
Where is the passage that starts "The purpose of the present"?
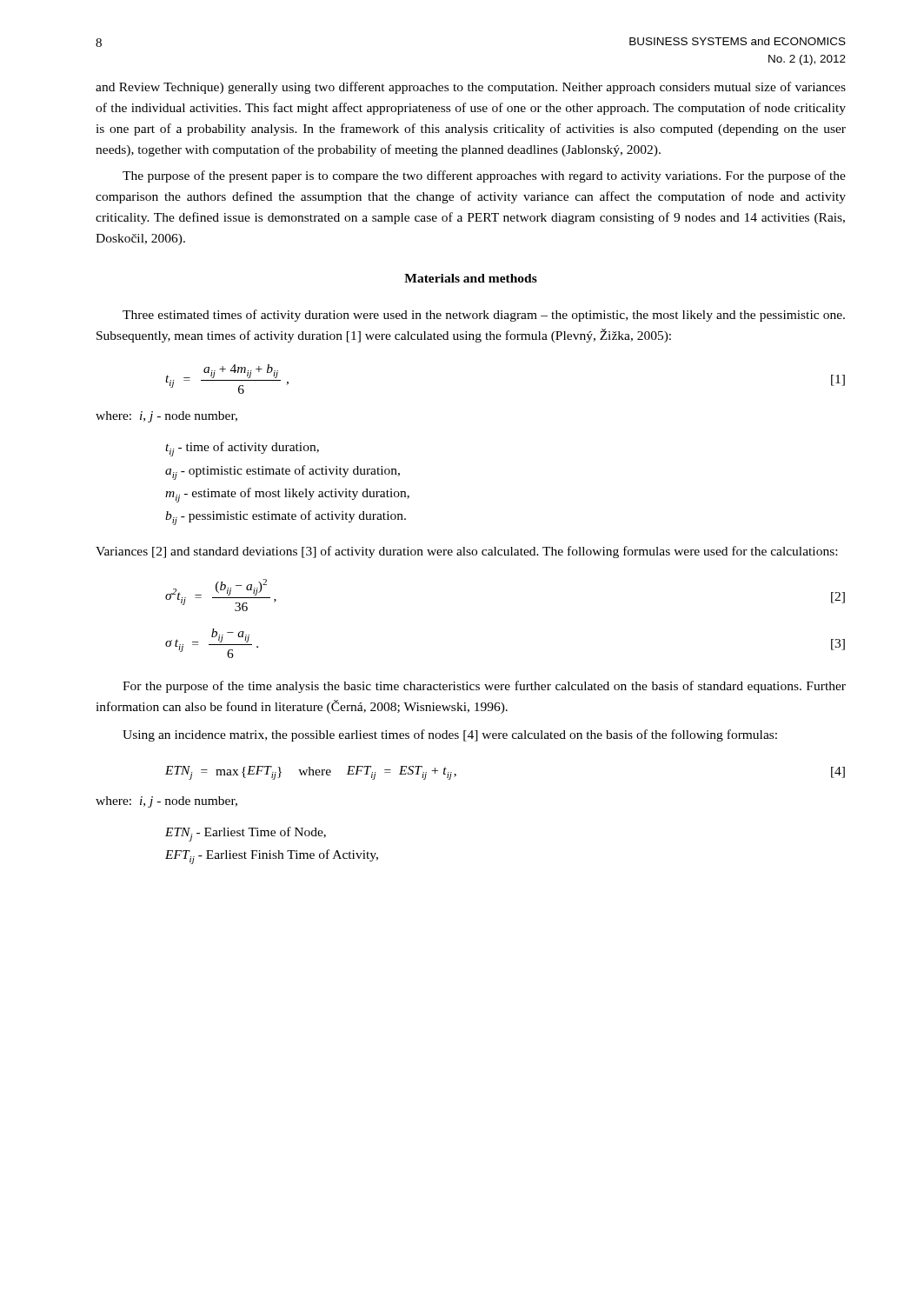coord(471,207)
